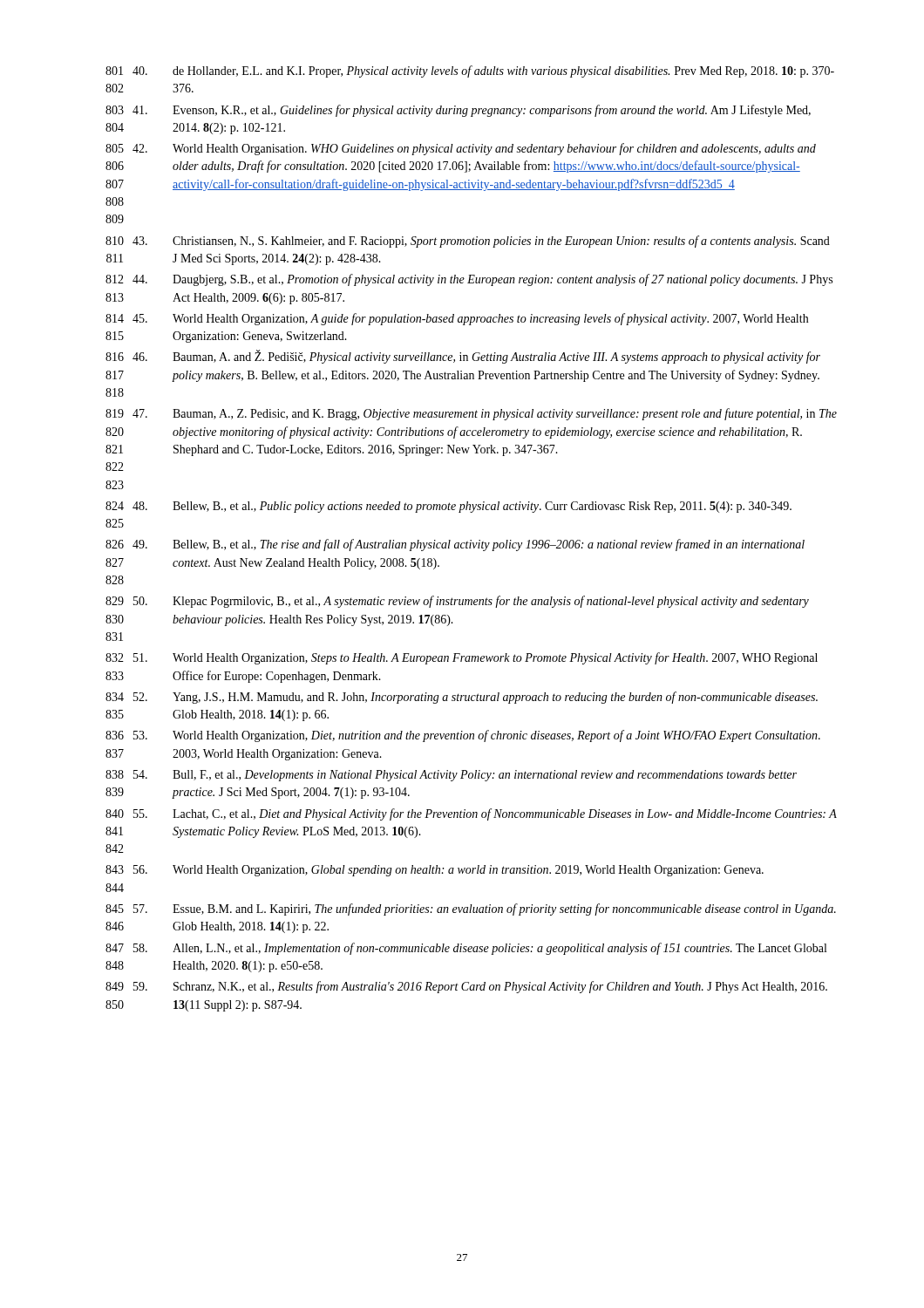The width and height of the screenshot is (924, 1308).
Task: Click on the region starting "836837 53. World"
Action: [462, 745]
